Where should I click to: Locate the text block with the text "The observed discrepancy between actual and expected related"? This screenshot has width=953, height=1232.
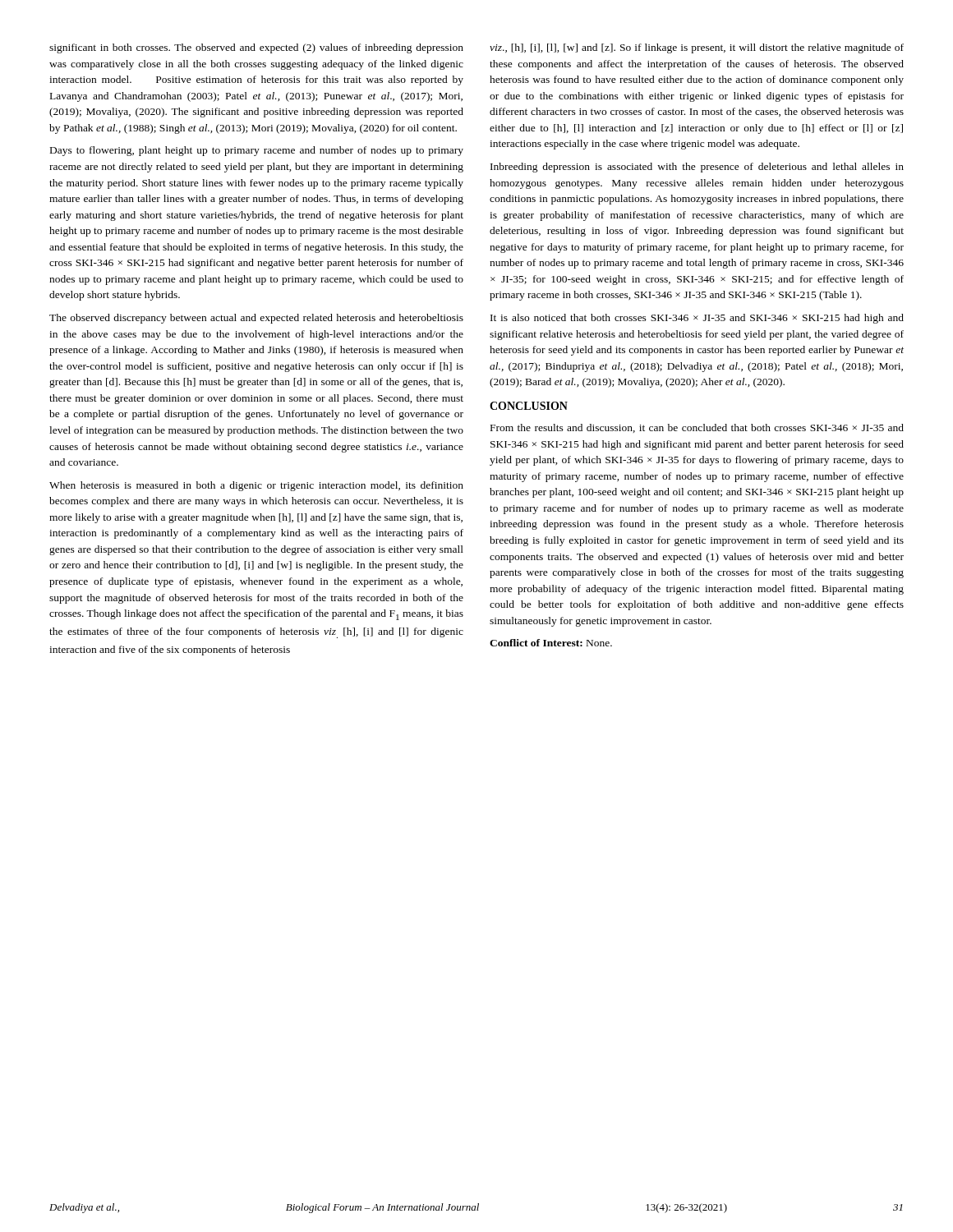(256, 390)
